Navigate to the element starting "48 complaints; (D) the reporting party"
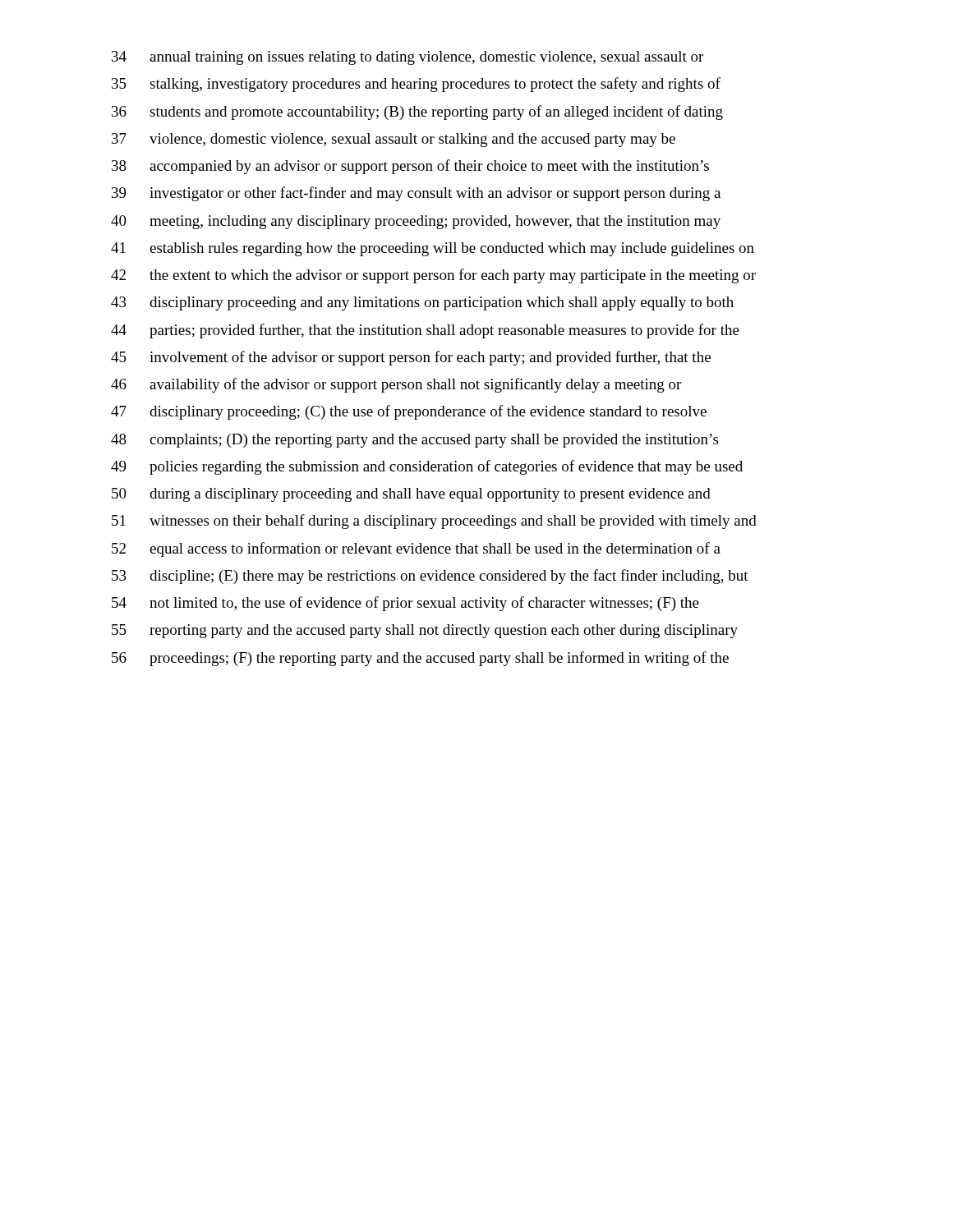The height and width of the screenshot is (1232, 953). coord(476,439)
